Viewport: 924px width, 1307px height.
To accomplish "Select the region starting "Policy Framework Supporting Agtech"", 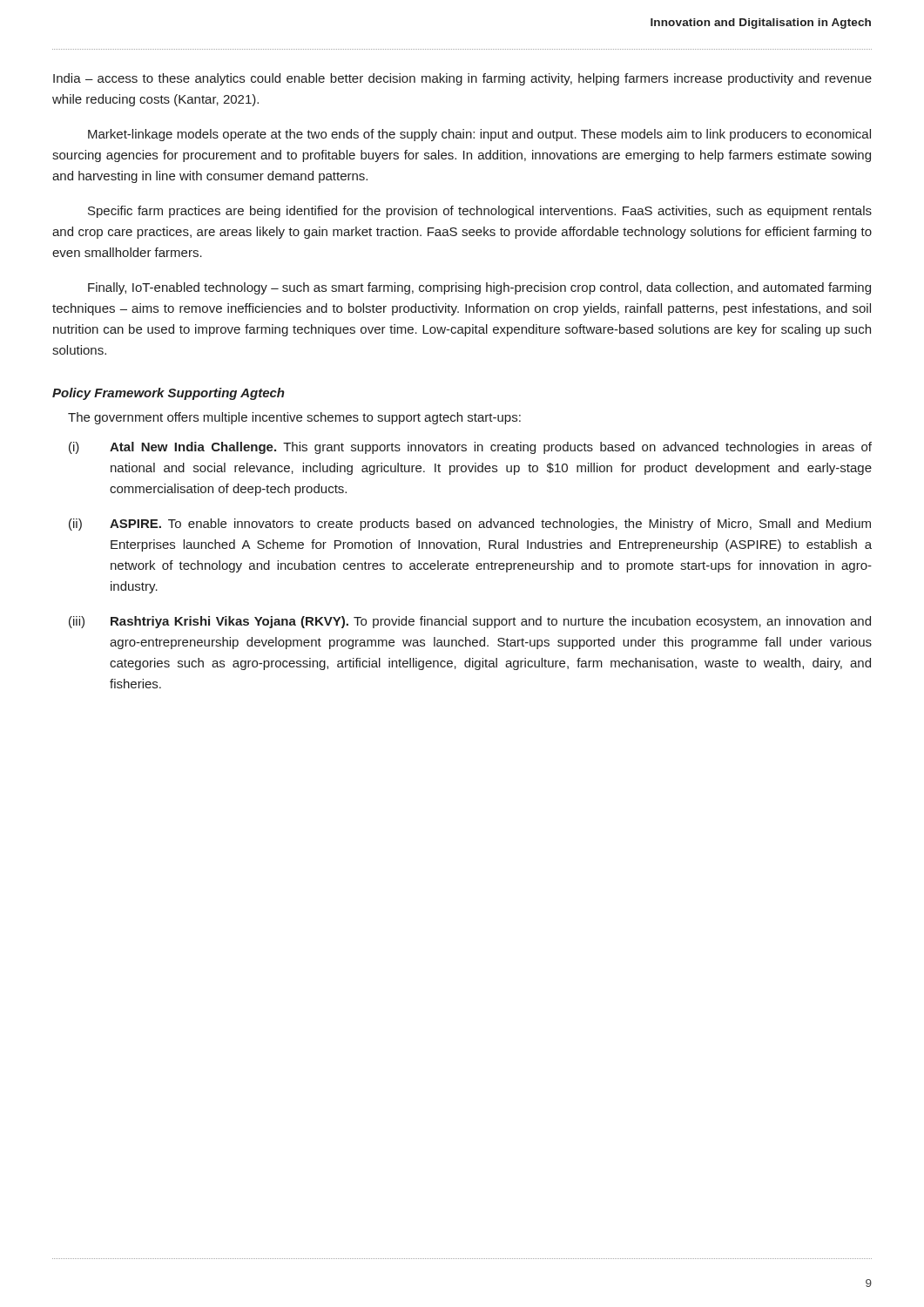I will 169,393.
